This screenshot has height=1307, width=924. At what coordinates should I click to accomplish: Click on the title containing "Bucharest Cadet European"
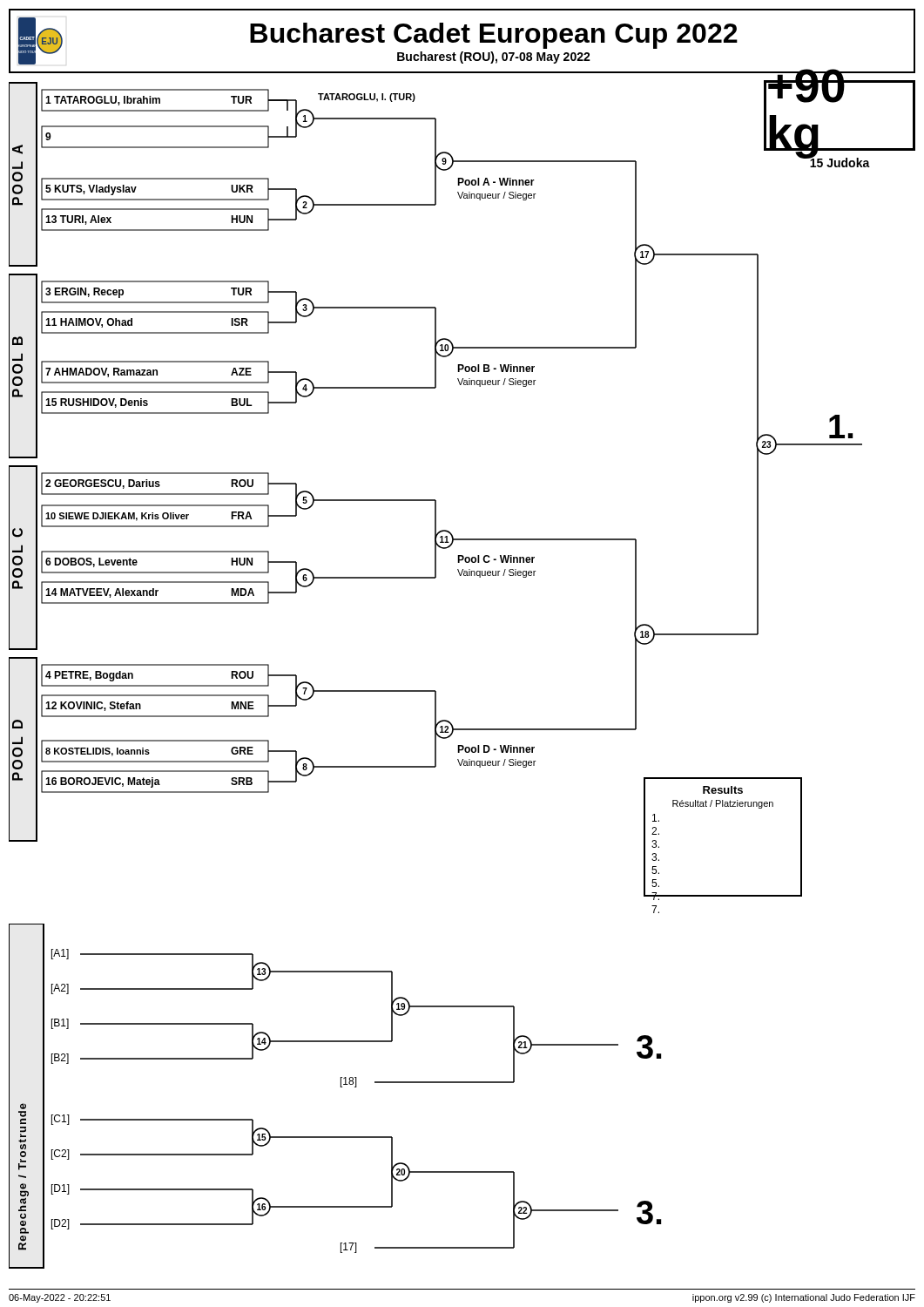(x=493, y=34)
